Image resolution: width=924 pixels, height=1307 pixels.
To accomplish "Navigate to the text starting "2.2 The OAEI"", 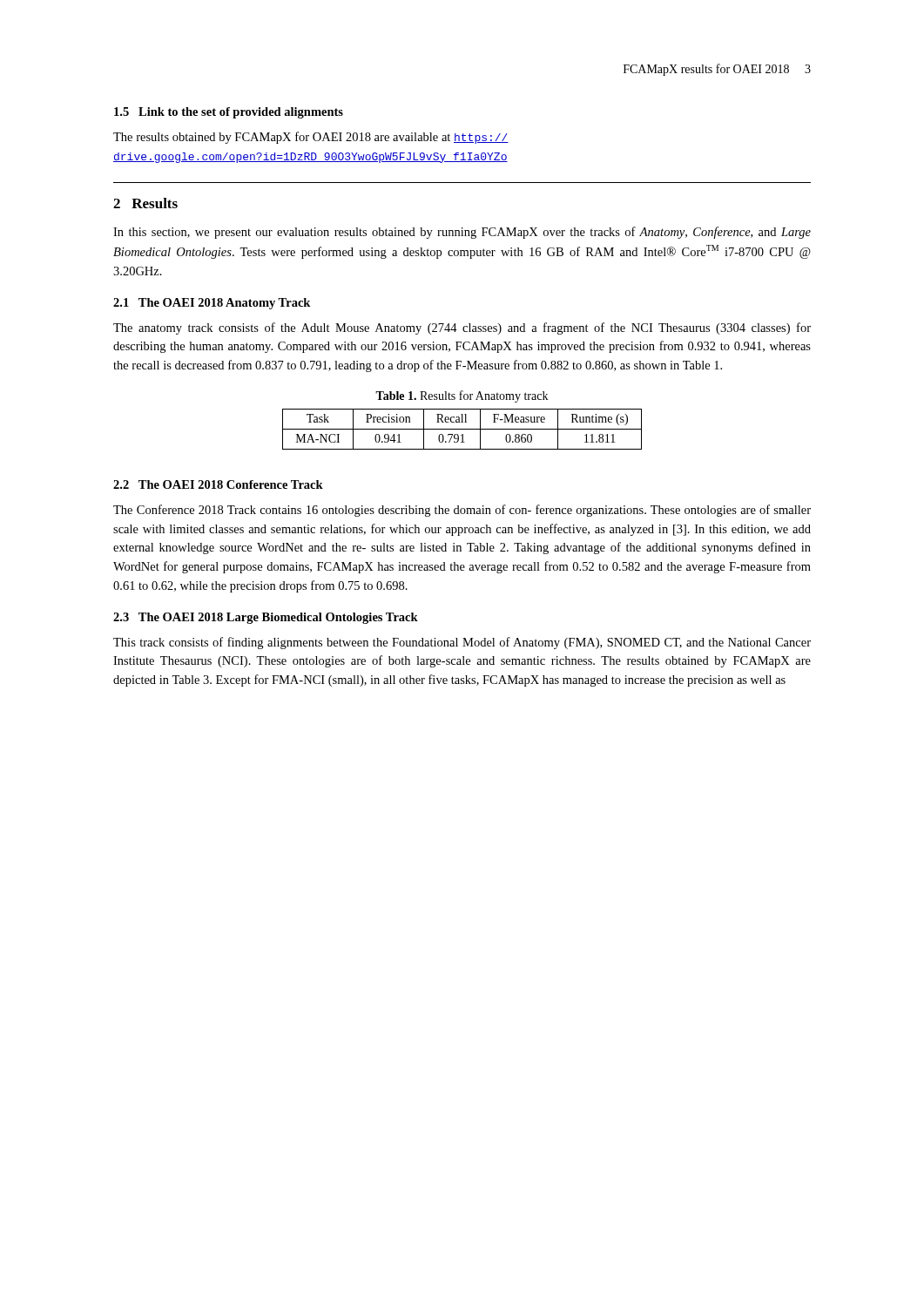I will coord(218,484).
